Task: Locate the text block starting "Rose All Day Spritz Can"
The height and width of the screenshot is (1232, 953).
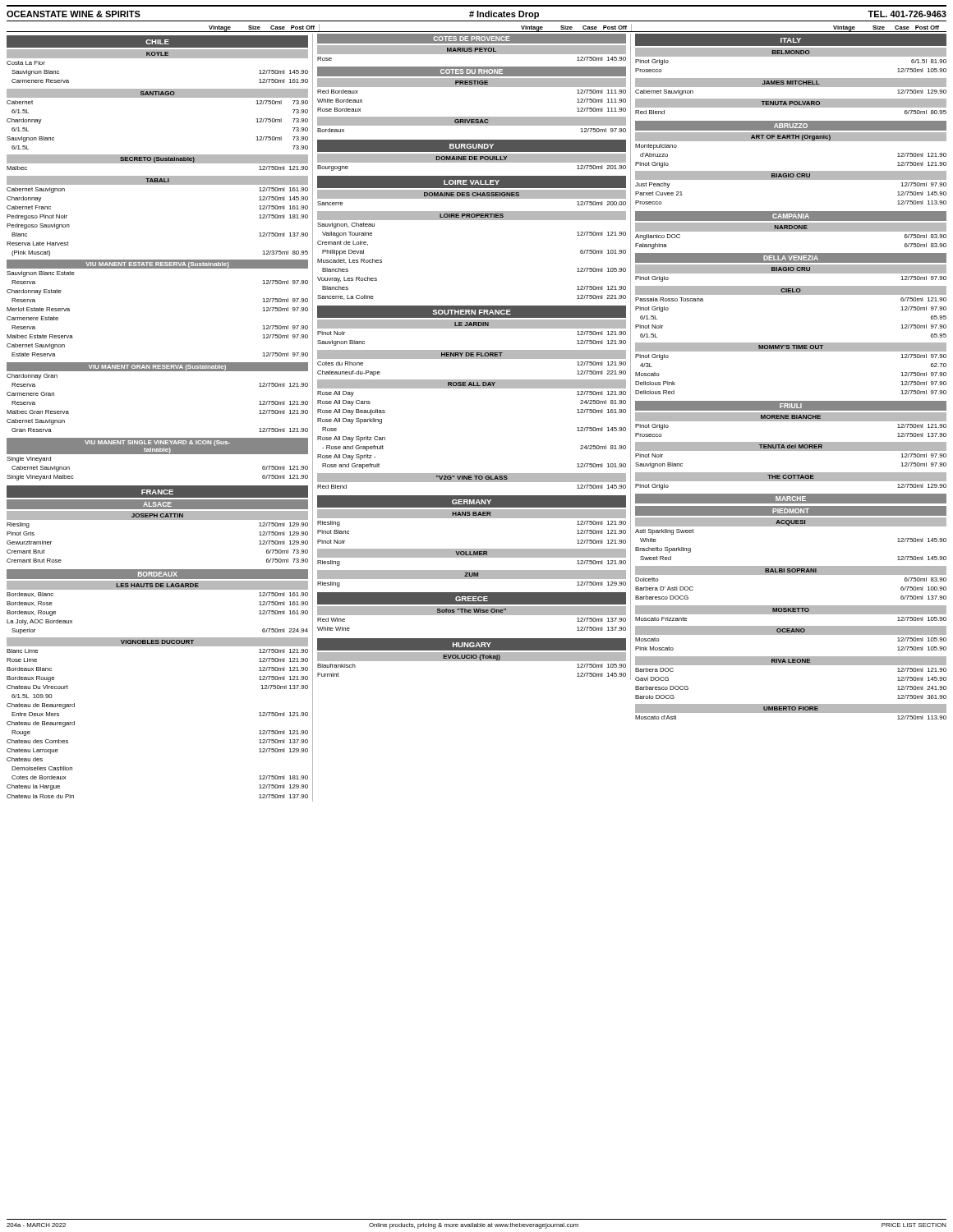Action: pos(351,439)
